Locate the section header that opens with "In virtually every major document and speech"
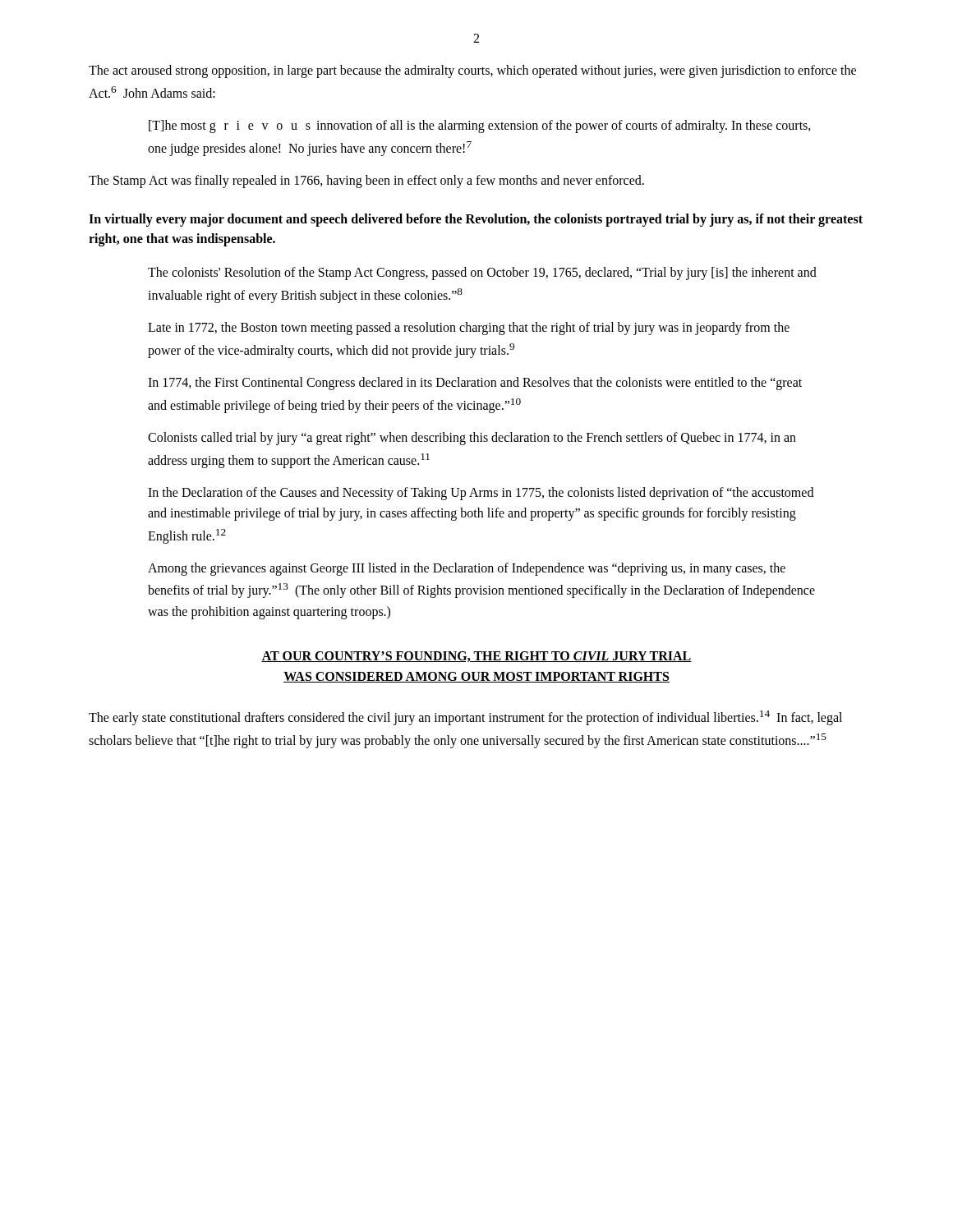The image size is (953, 1232). tap(476, 229)
